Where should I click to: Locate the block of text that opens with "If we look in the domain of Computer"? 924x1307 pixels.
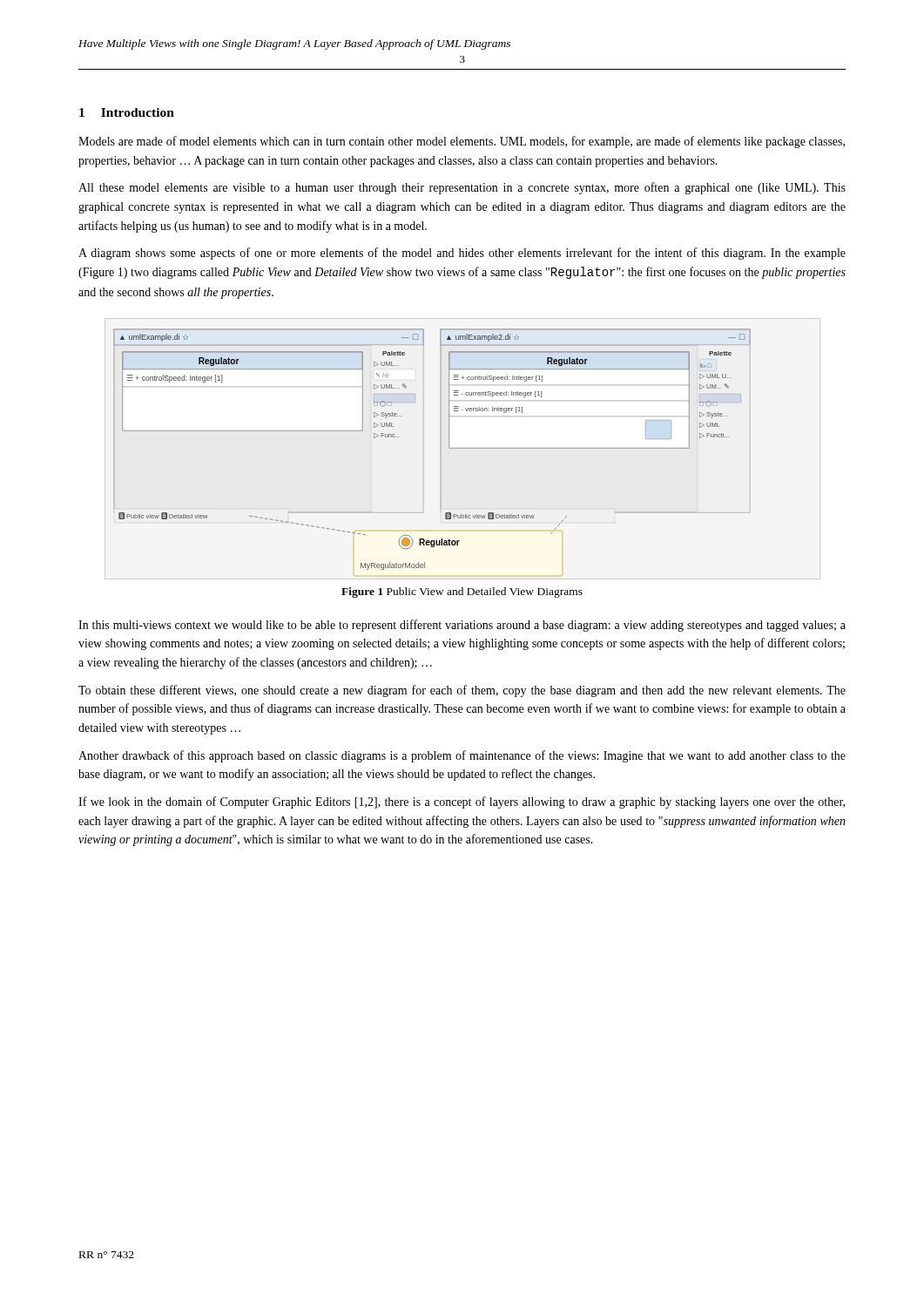point(462,821)
